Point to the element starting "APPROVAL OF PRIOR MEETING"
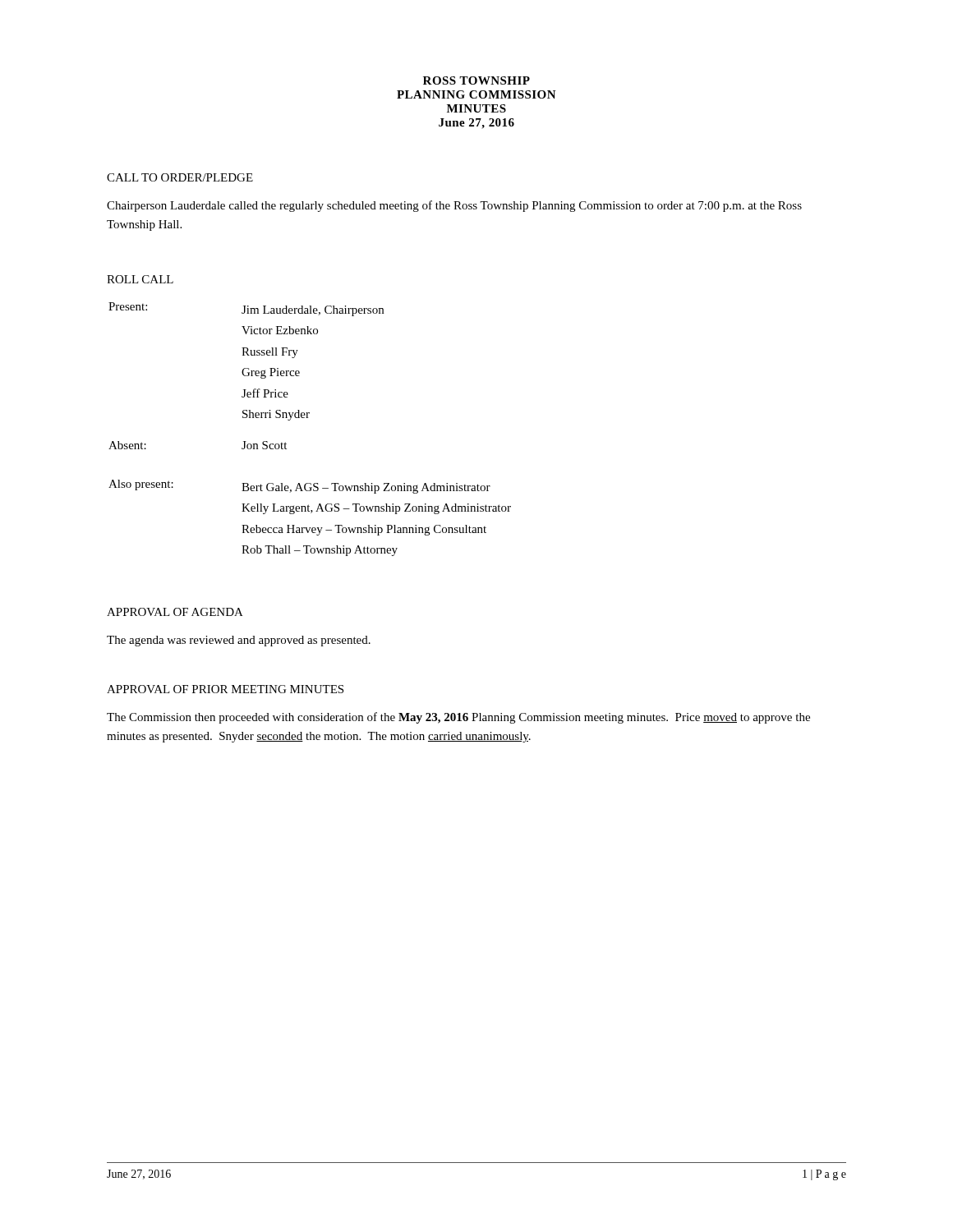 click(226, 689)
